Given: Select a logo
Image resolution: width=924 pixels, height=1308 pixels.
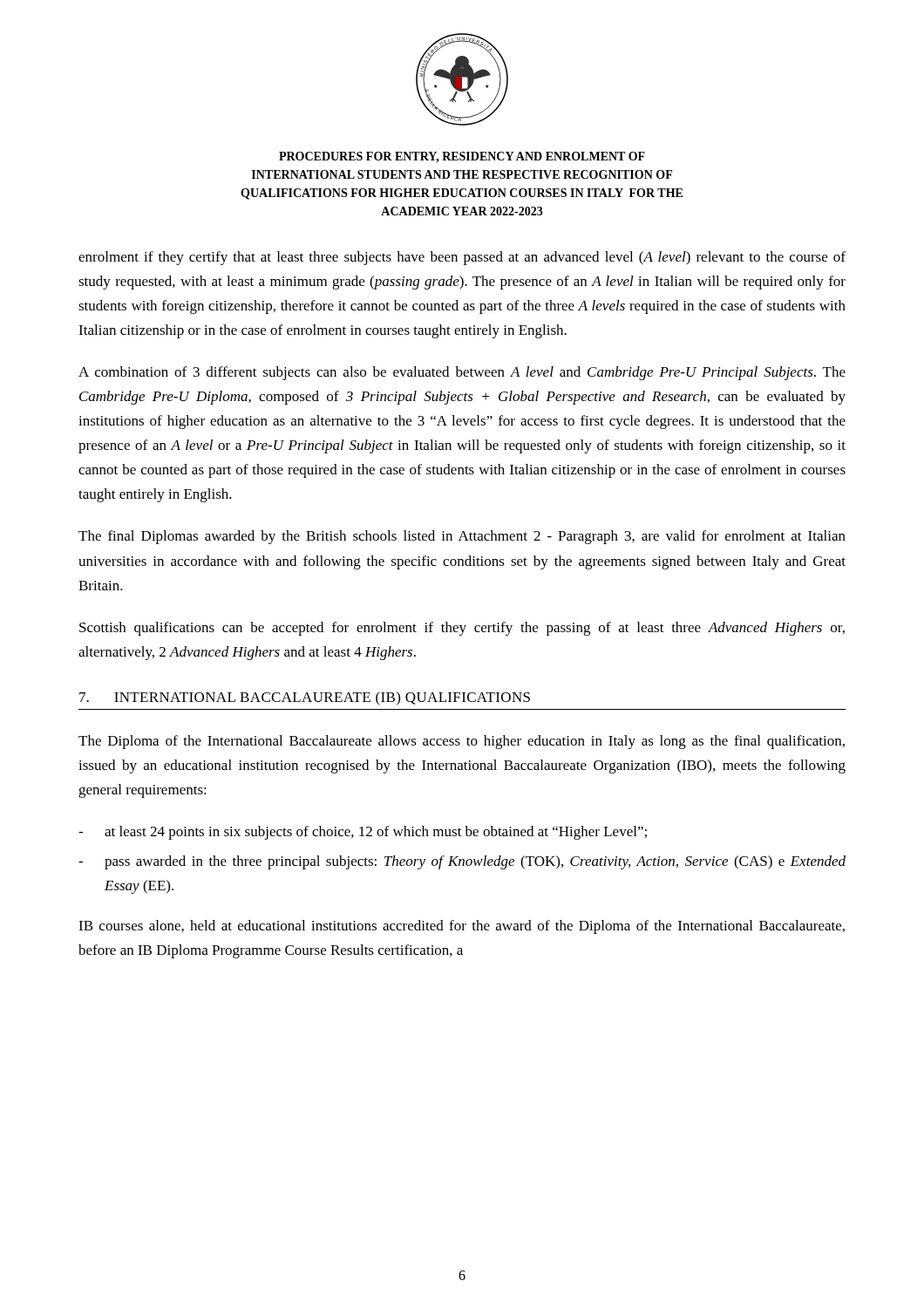Looking at the screenshot, I should (462, 66).
